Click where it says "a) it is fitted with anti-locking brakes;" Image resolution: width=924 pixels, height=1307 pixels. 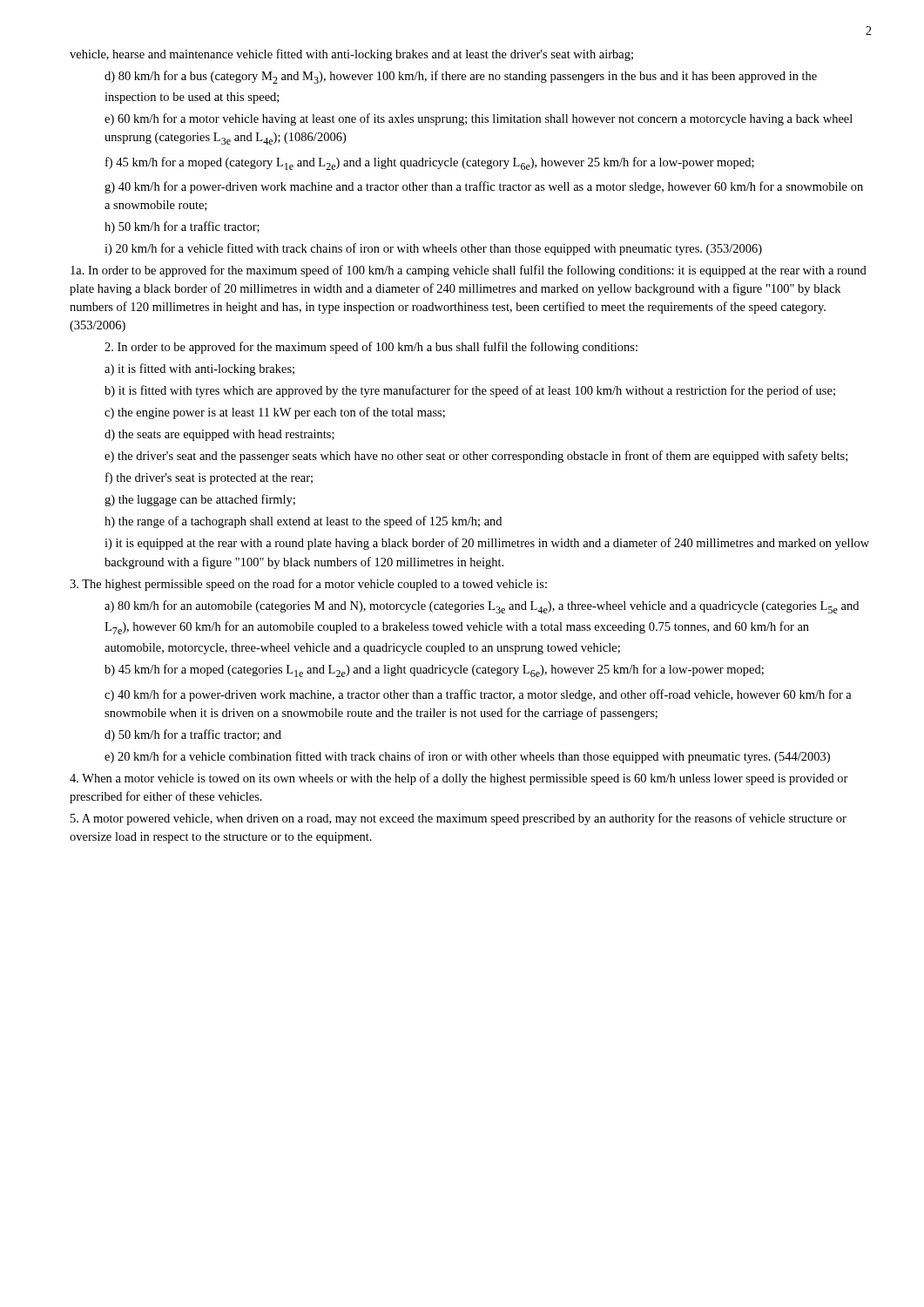click(199, 369)
